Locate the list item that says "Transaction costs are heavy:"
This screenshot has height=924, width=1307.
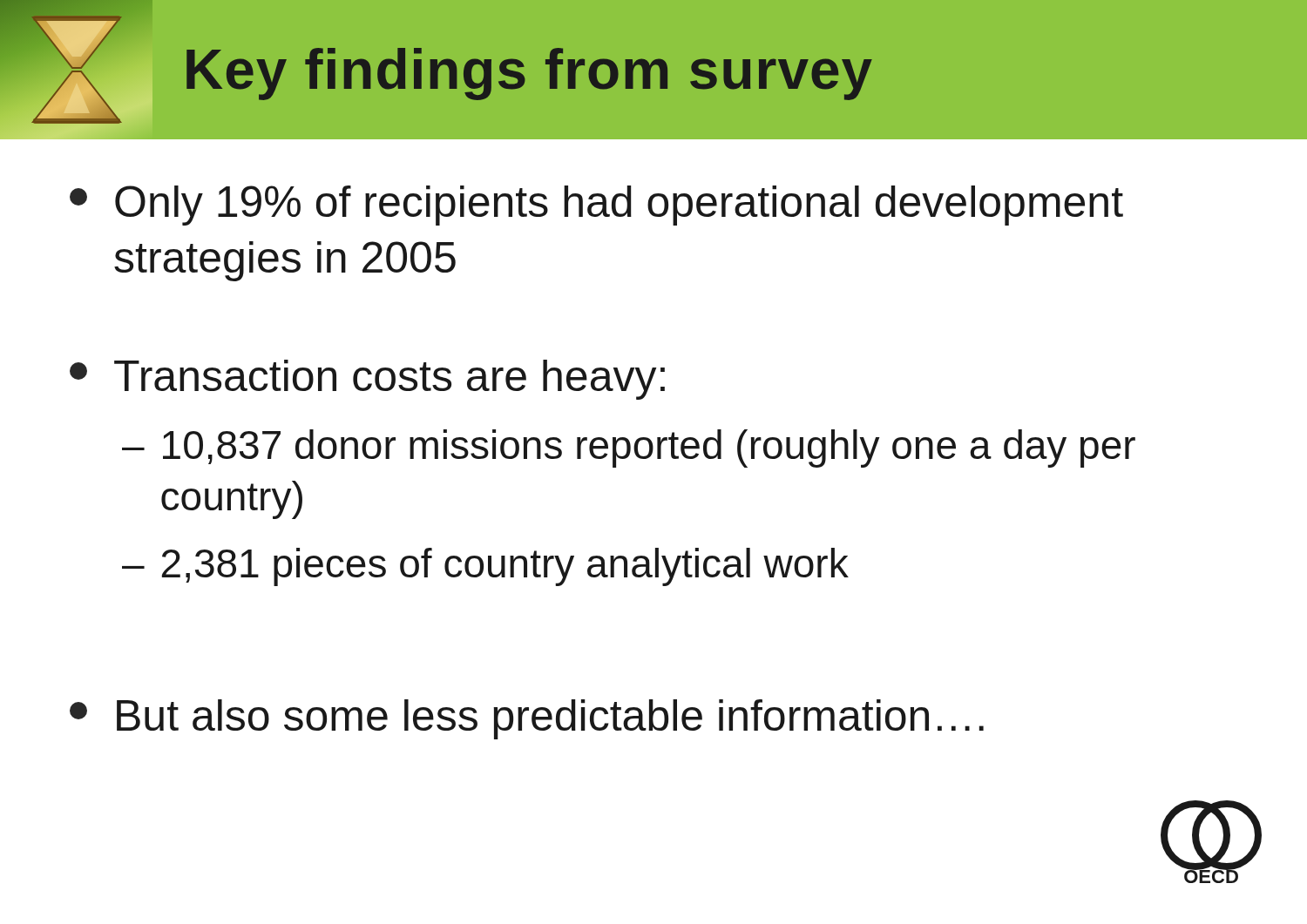636,469
